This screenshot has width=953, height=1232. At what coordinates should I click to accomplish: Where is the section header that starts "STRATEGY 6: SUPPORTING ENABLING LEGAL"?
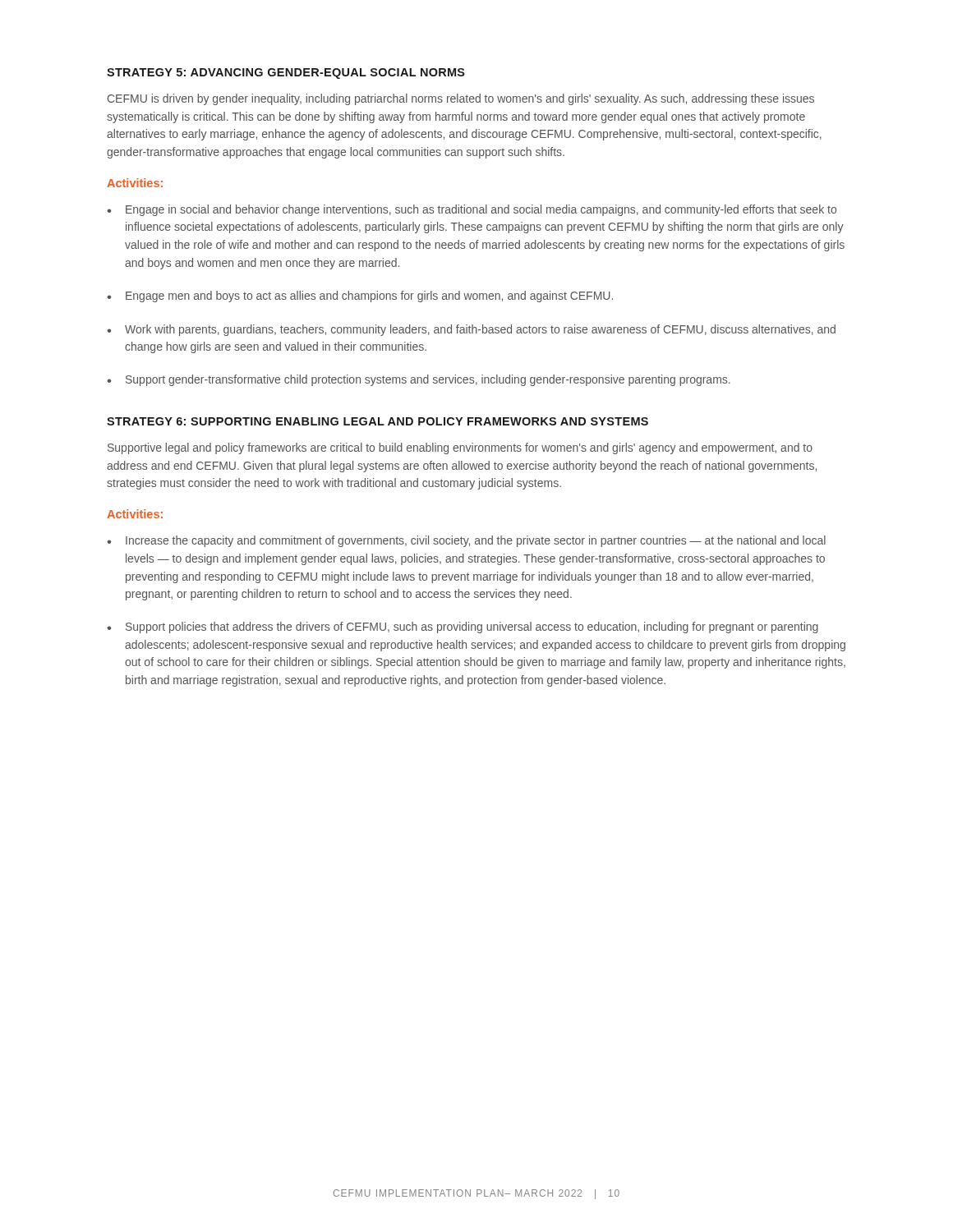coord(378,421)
